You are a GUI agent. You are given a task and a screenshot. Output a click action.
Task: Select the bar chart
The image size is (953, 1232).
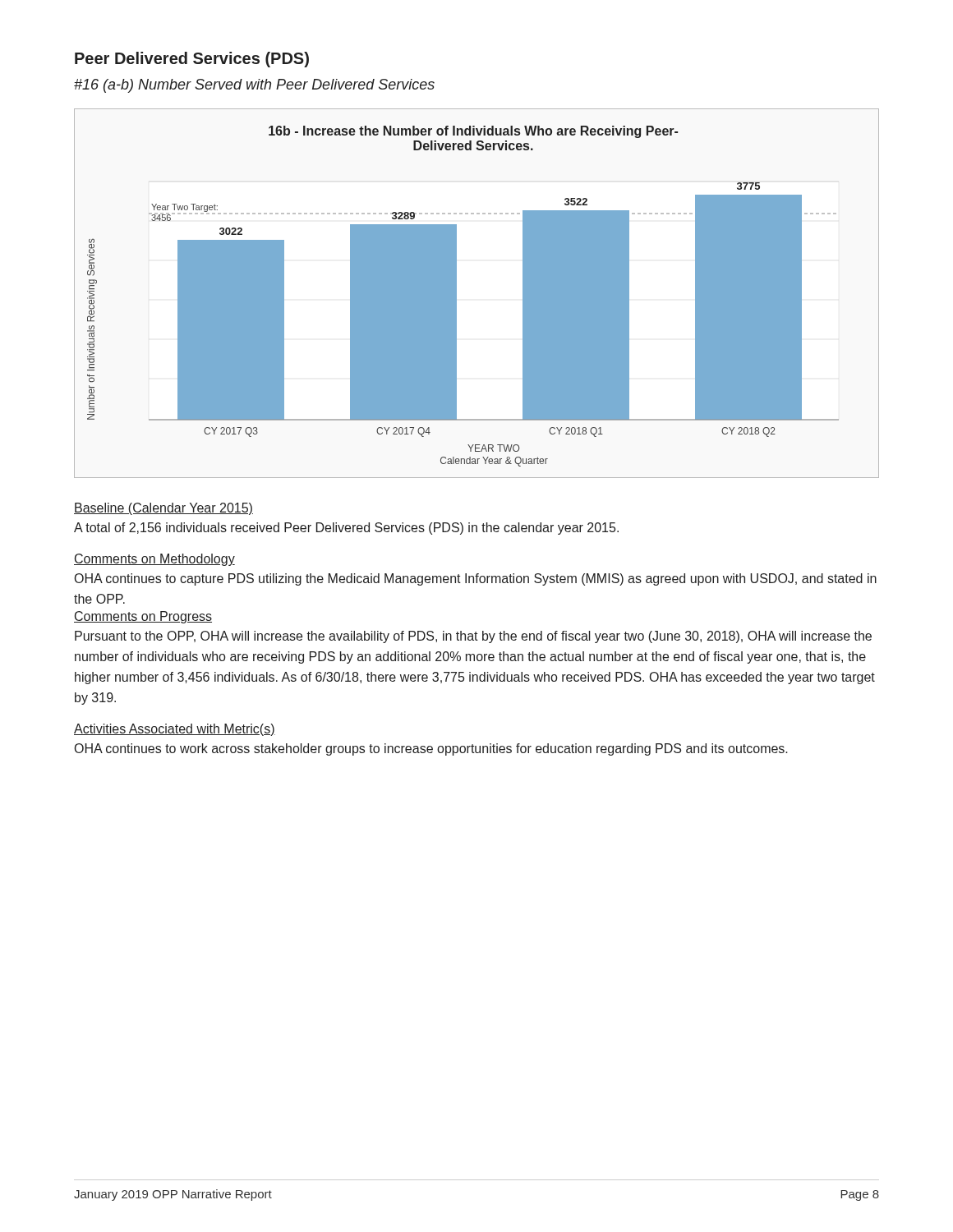tap(476, 293)
